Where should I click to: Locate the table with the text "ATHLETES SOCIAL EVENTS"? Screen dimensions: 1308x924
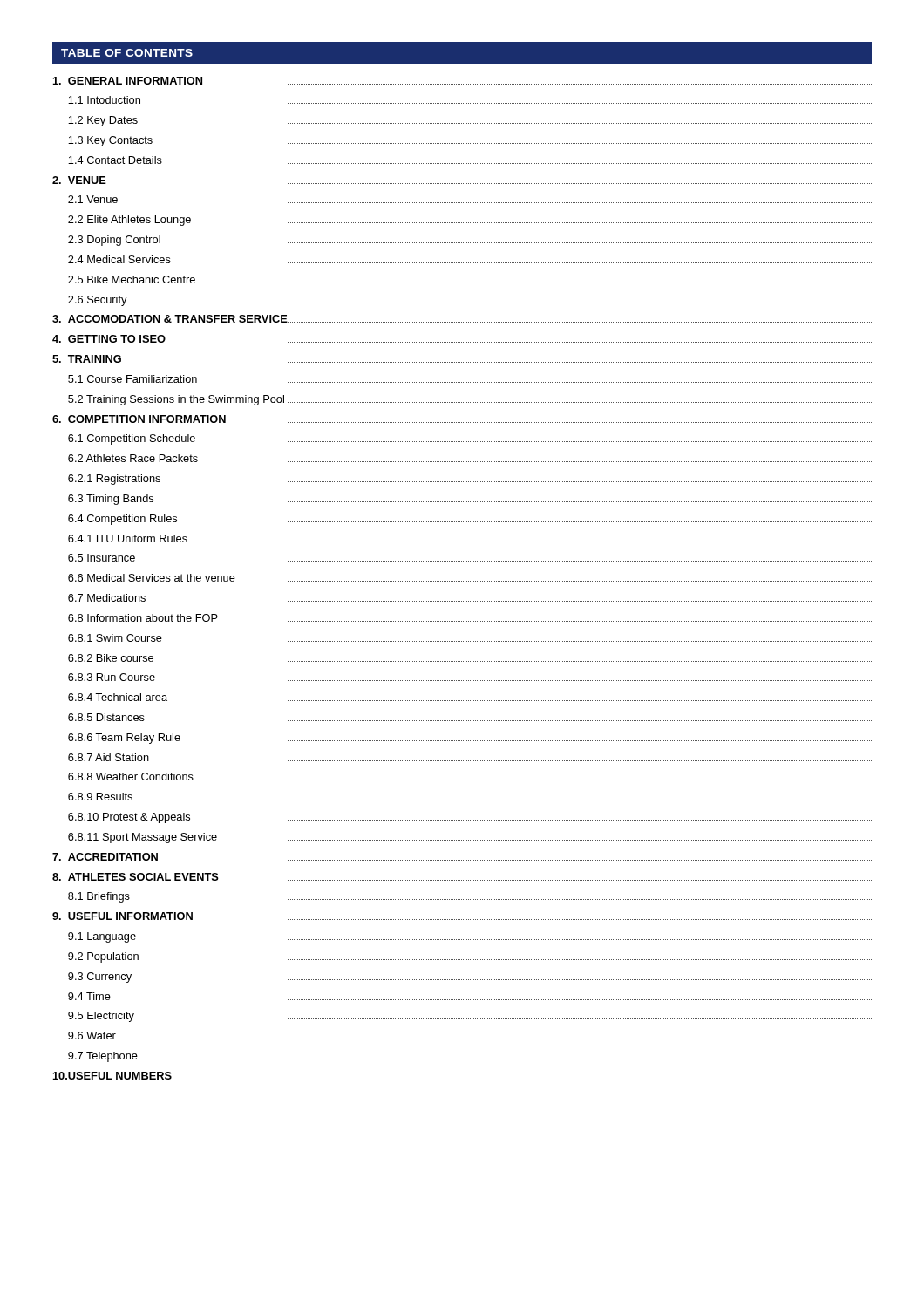tap(462, 578)
